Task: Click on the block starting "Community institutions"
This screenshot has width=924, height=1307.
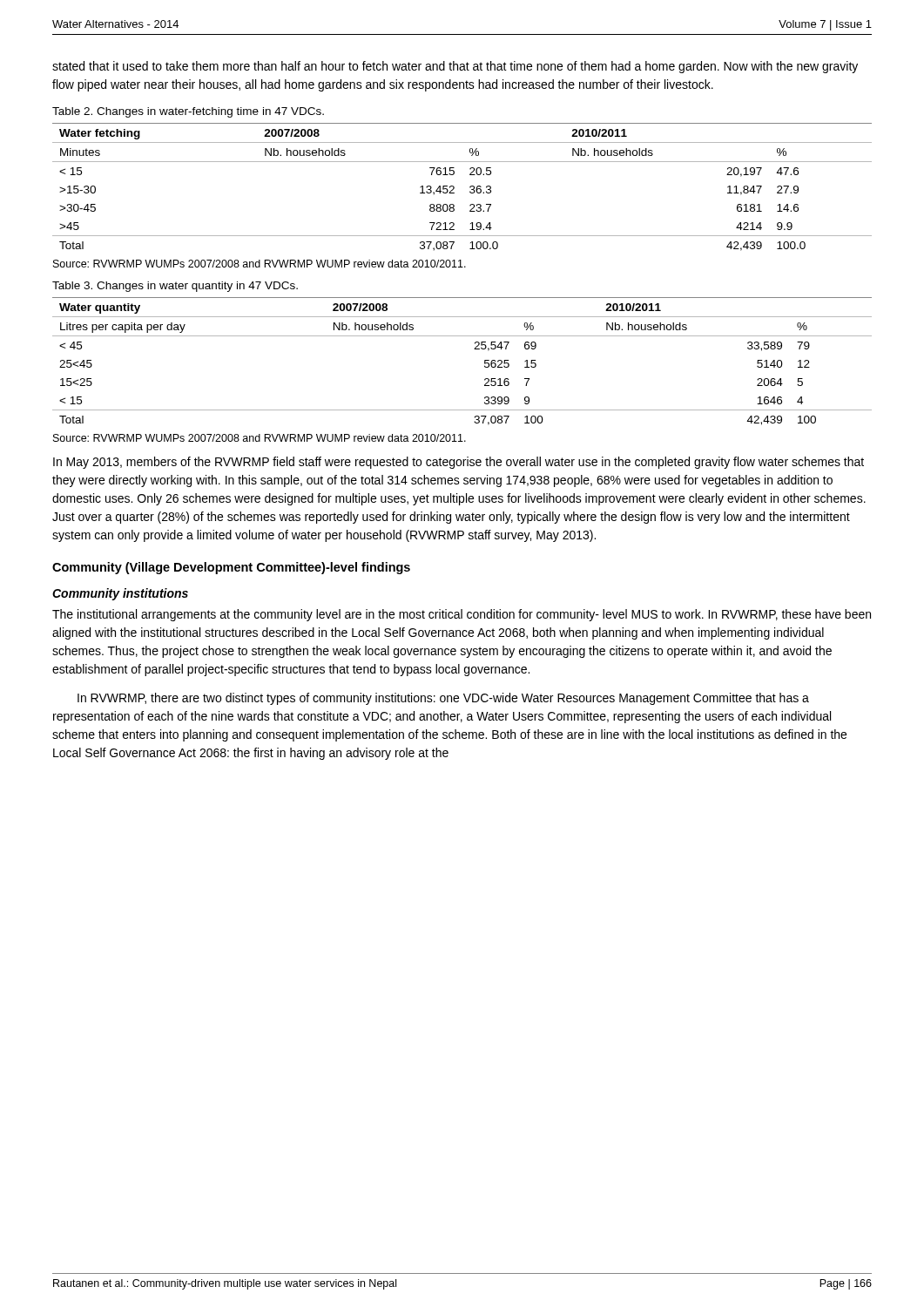Action: pyautogui.click(x=120, y=593)
